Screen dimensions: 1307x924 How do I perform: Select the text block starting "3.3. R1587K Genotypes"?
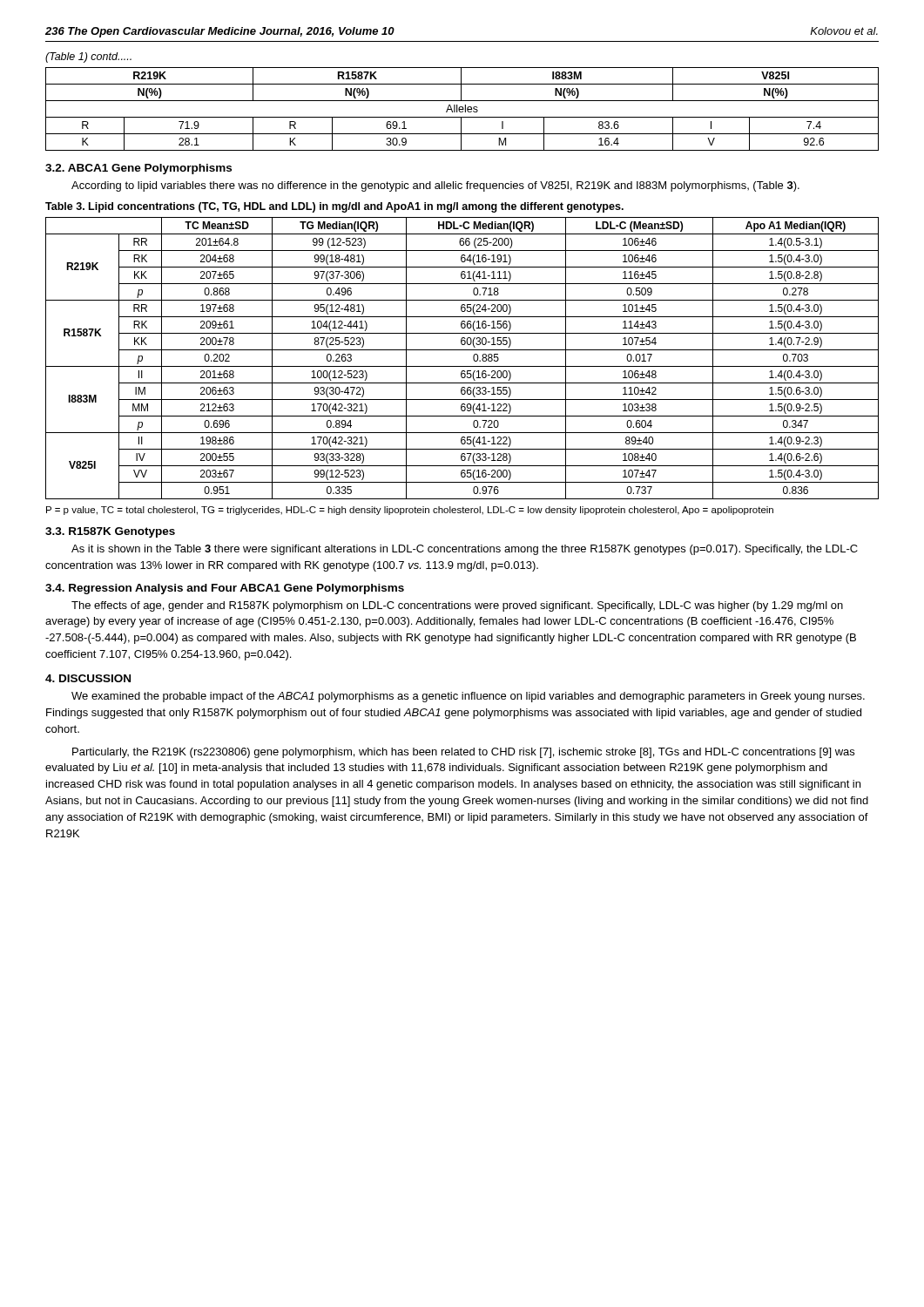pyautogui.click(x=110, y=531)
